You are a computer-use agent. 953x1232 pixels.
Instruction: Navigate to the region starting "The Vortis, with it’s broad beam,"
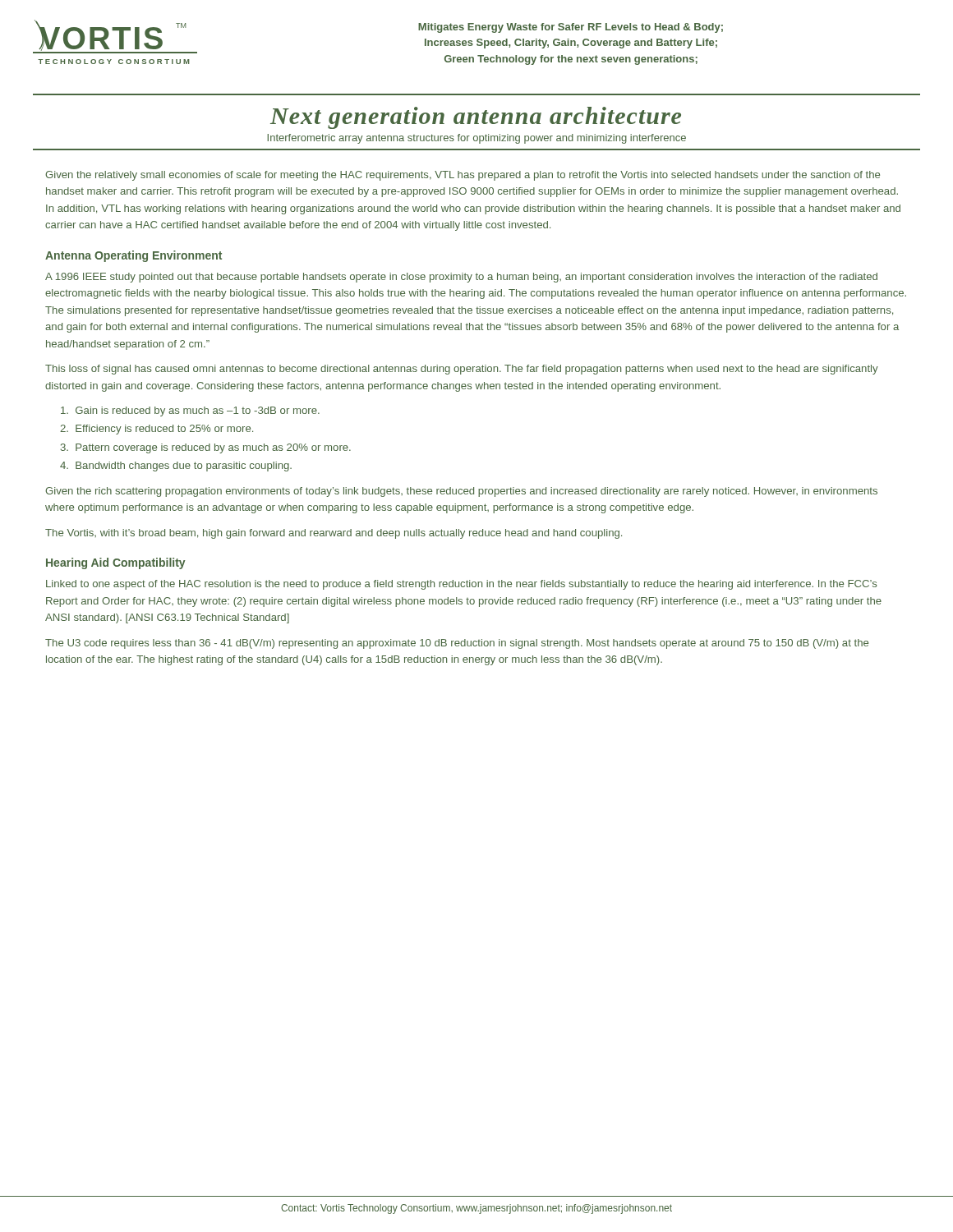tap(334, 532)
